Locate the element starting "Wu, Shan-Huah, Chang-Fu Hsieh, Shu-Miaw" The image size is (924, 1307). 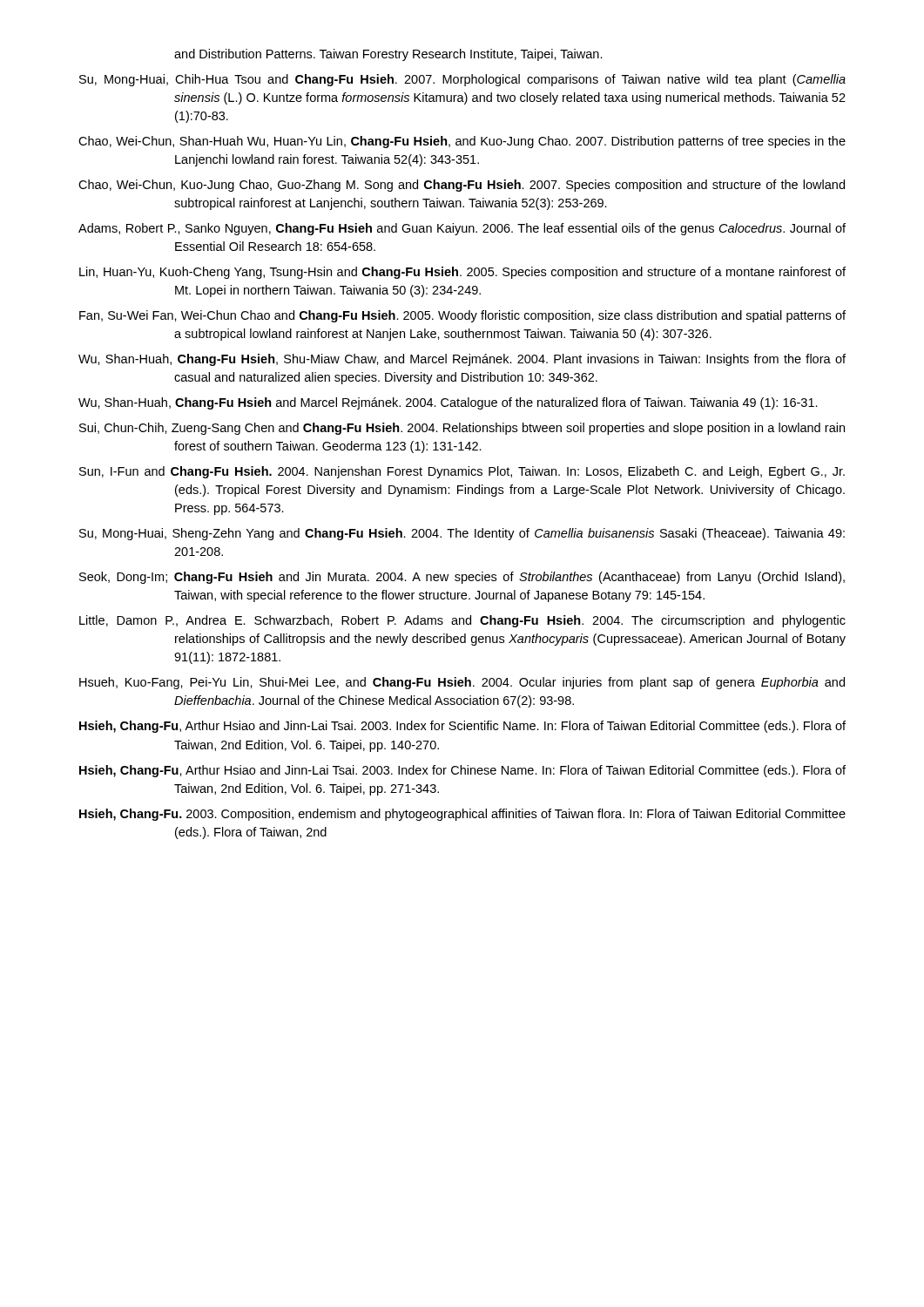click(462, 368)
